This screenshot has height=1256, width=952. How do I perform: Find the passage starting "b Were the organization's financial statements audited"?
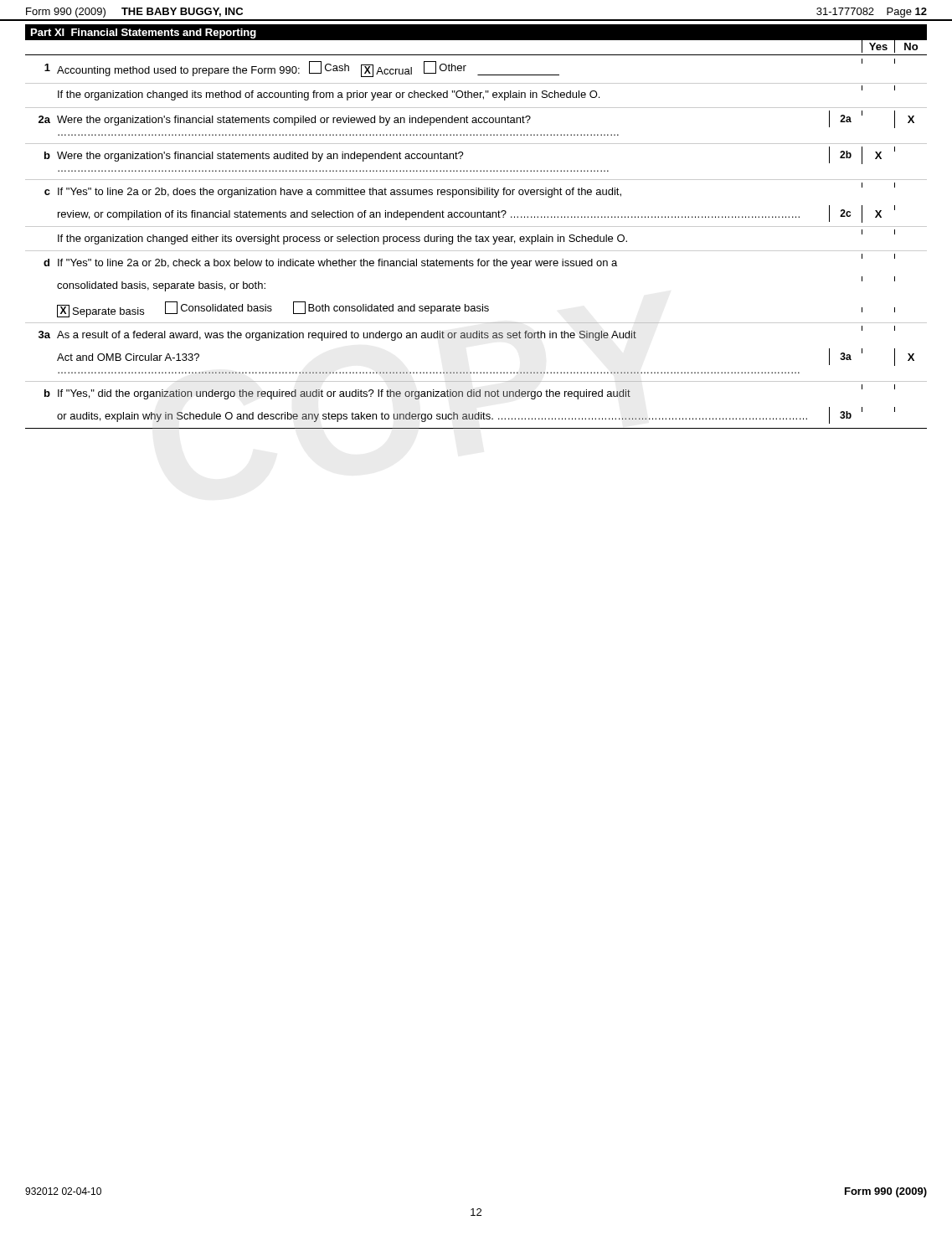[x=476, y=162]
